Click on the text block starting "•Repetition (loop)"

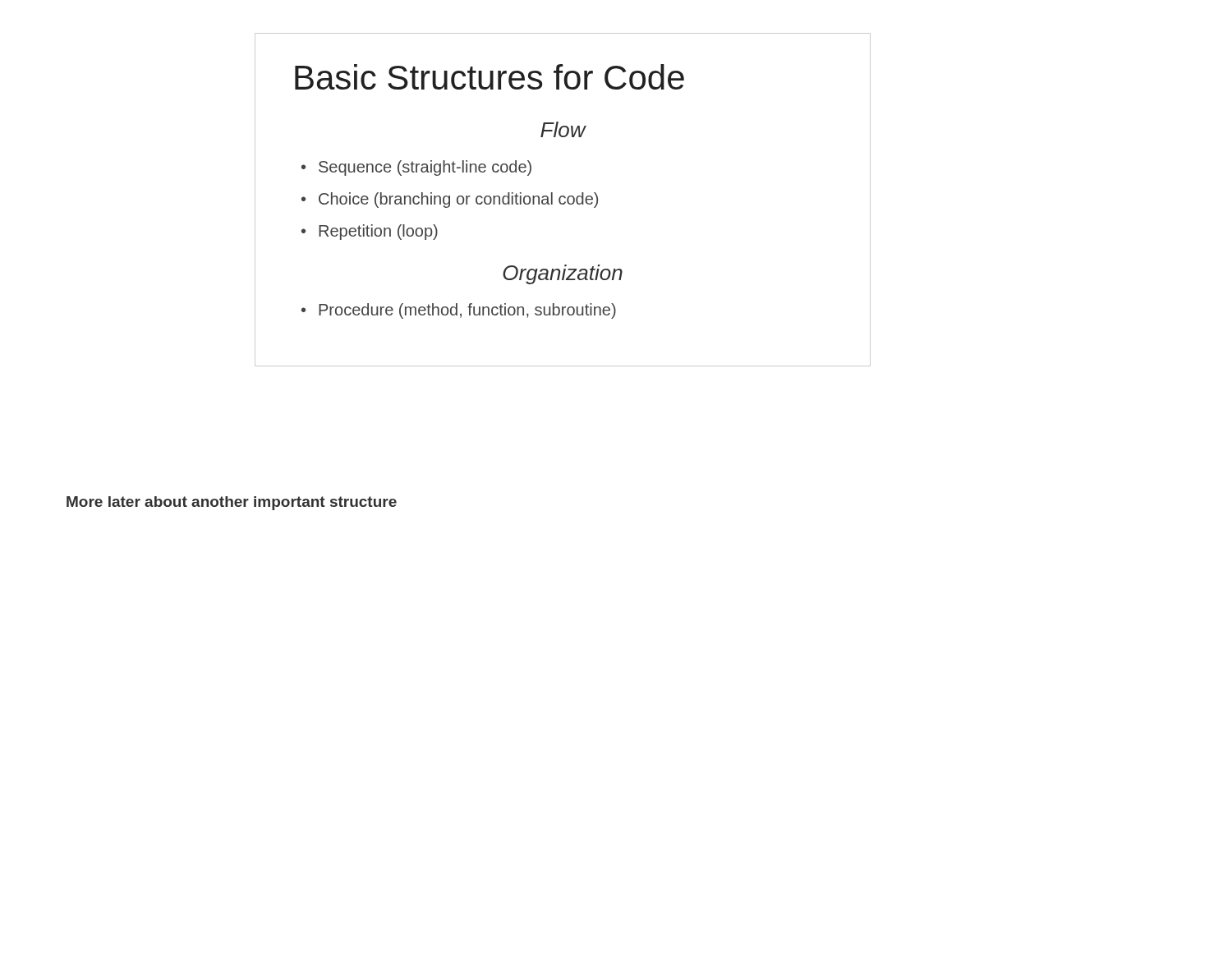click(370, 232)
